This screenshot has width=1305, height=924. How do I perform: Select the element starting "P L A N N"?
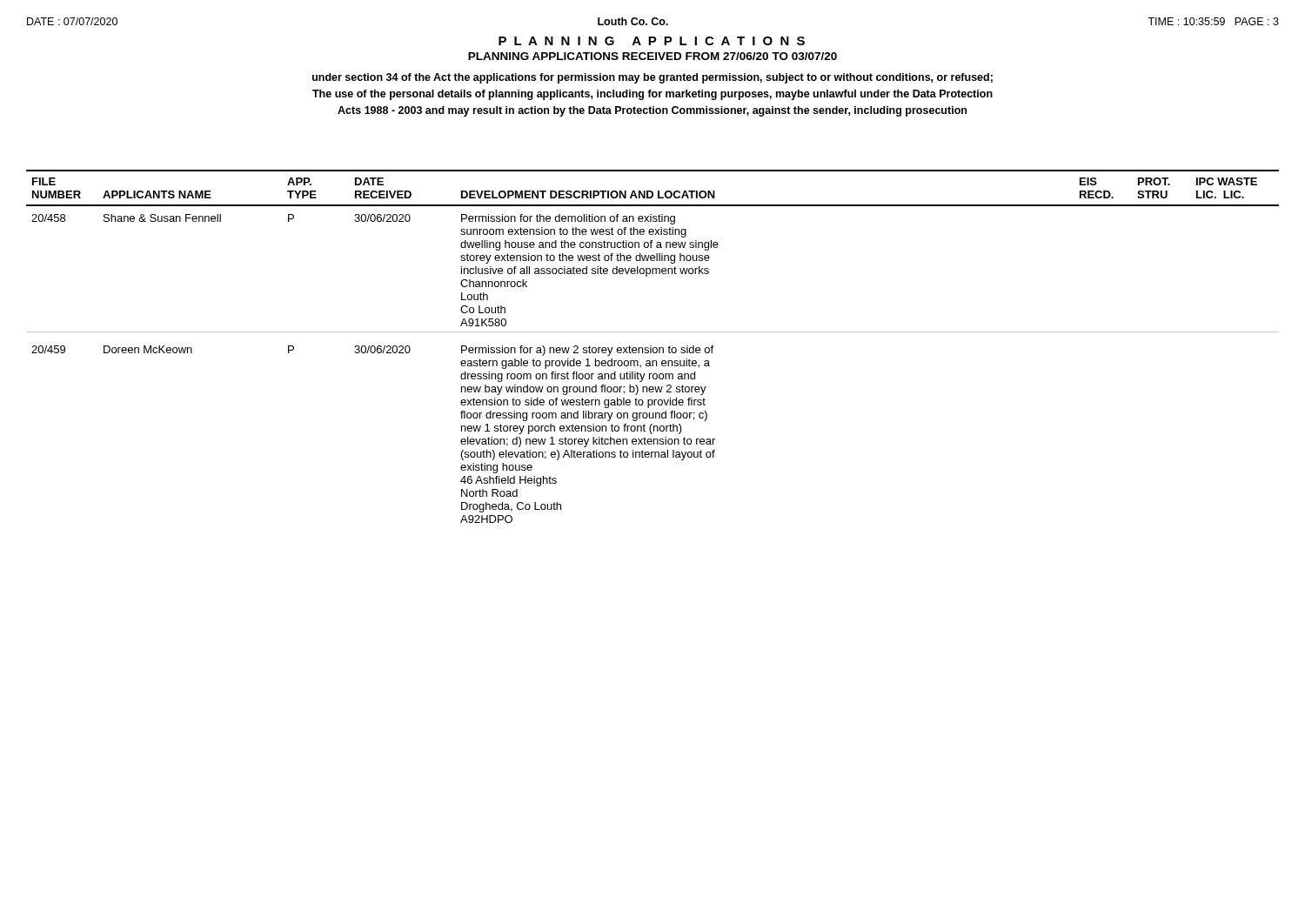(652, 40)
